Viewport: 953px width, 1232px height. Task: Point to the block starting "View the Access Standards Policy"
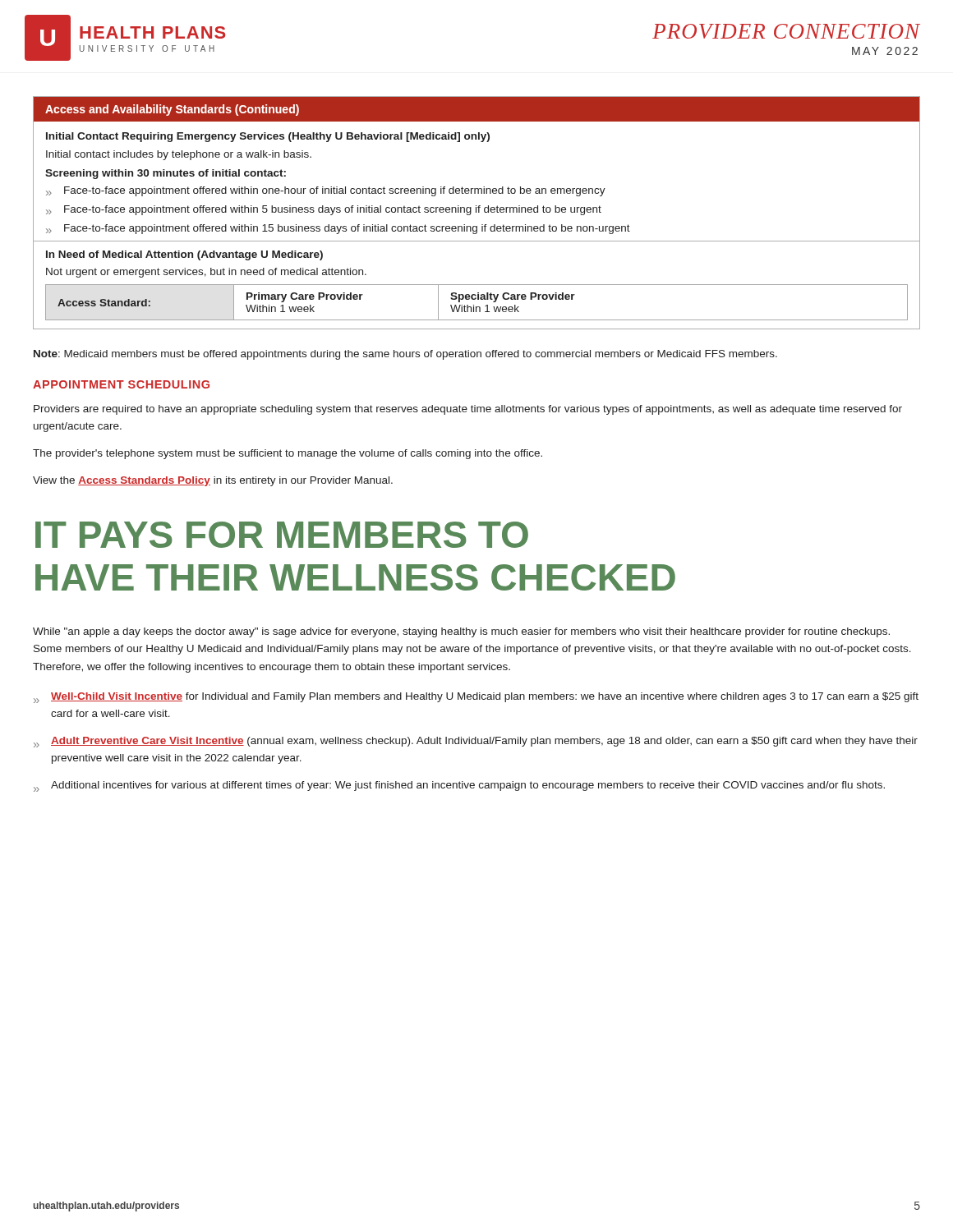click(x=213, y=480)
